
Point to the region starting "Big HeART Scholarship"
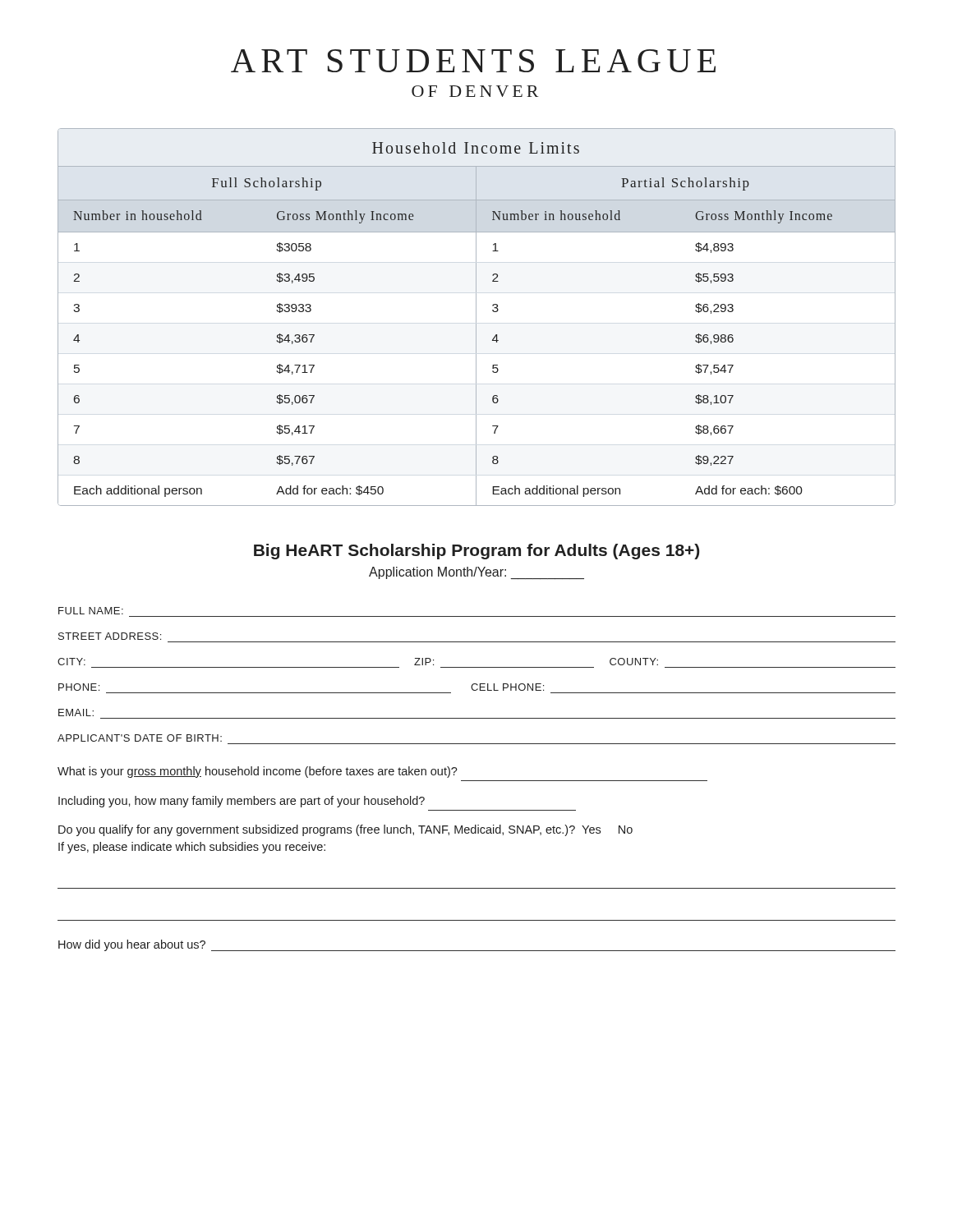click(476, 550)
